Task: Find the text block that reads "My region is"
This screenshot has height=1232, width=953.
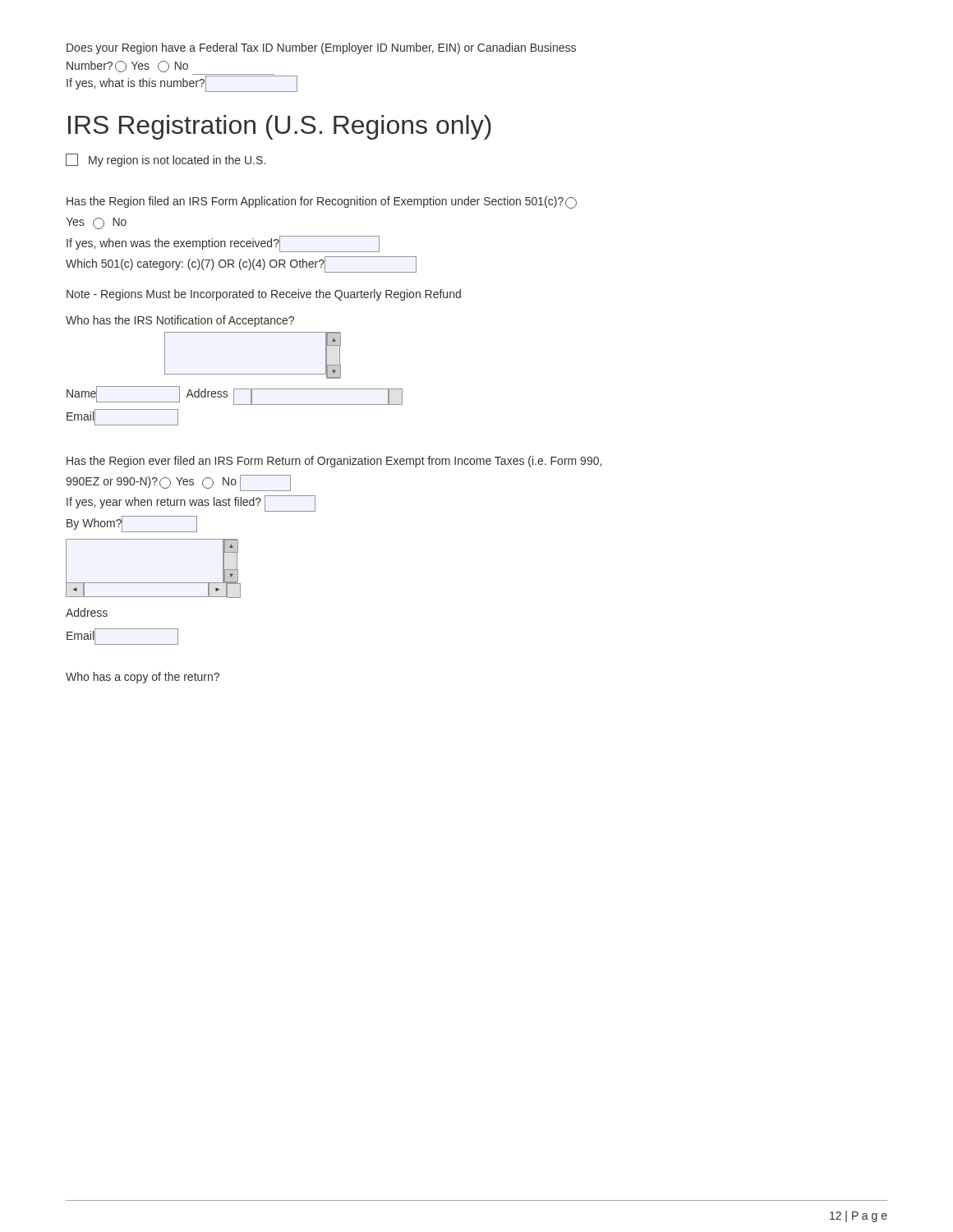Action: pyautogui.click(x=166, y=160)
